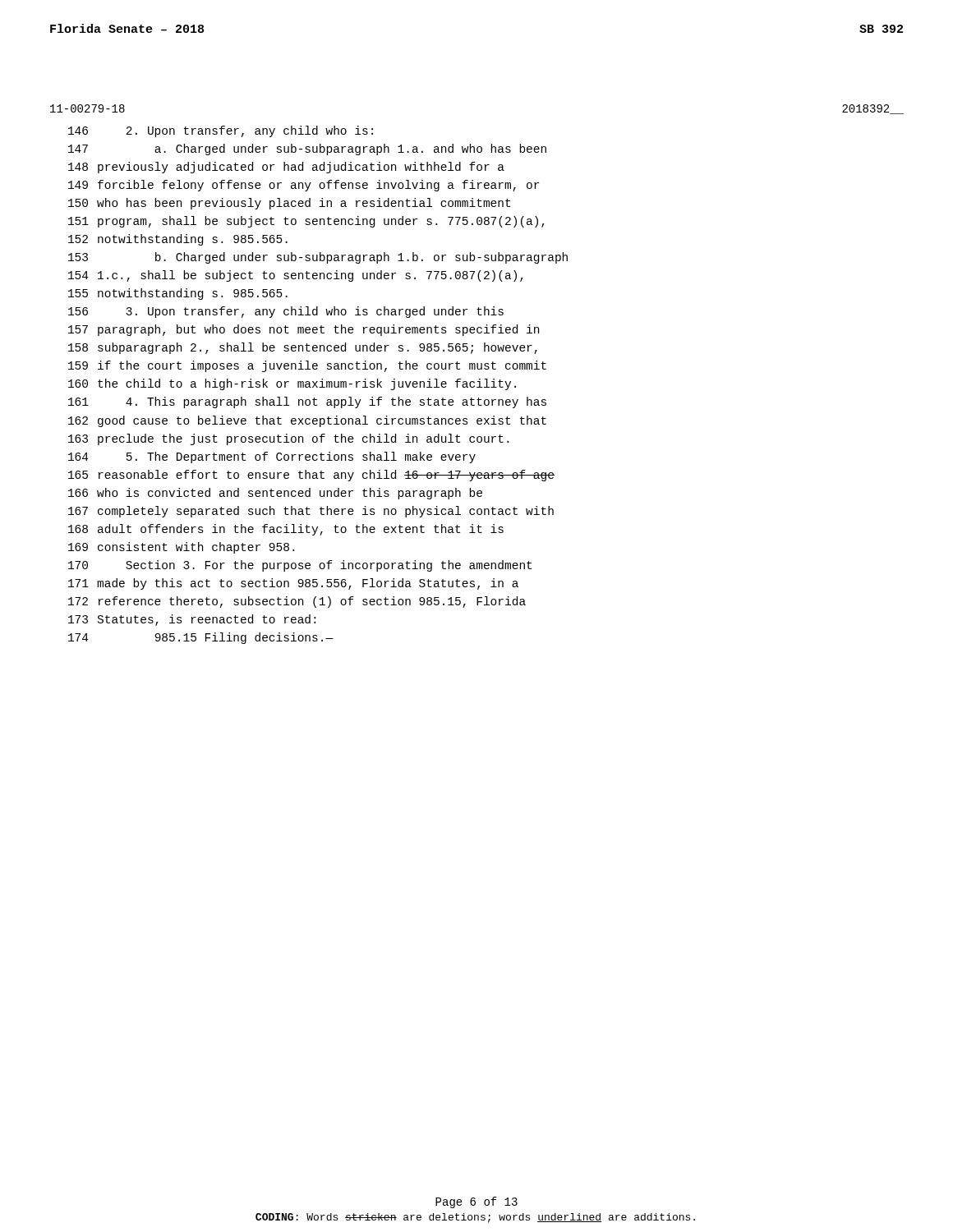Find the block on this page that starts "146 2. Upon transfer, any child who"
Image resolution: width=953 pixels, height=1232 pixels.
point(221,131)
